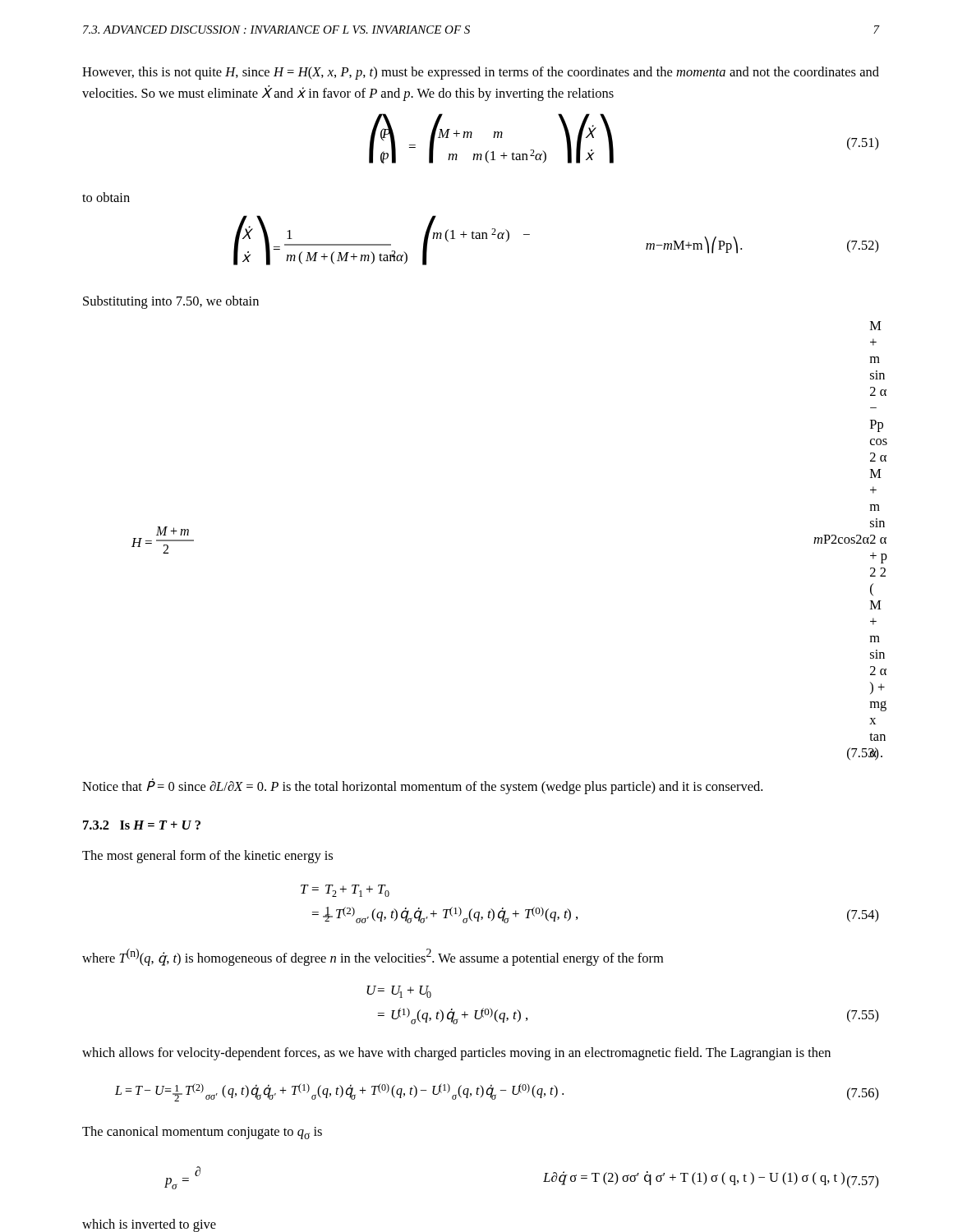This screenshot has width=953, height=1232.
Task: Point to the region starting "7.3.2 Is H = T + U"
Action: coord(142,825)
